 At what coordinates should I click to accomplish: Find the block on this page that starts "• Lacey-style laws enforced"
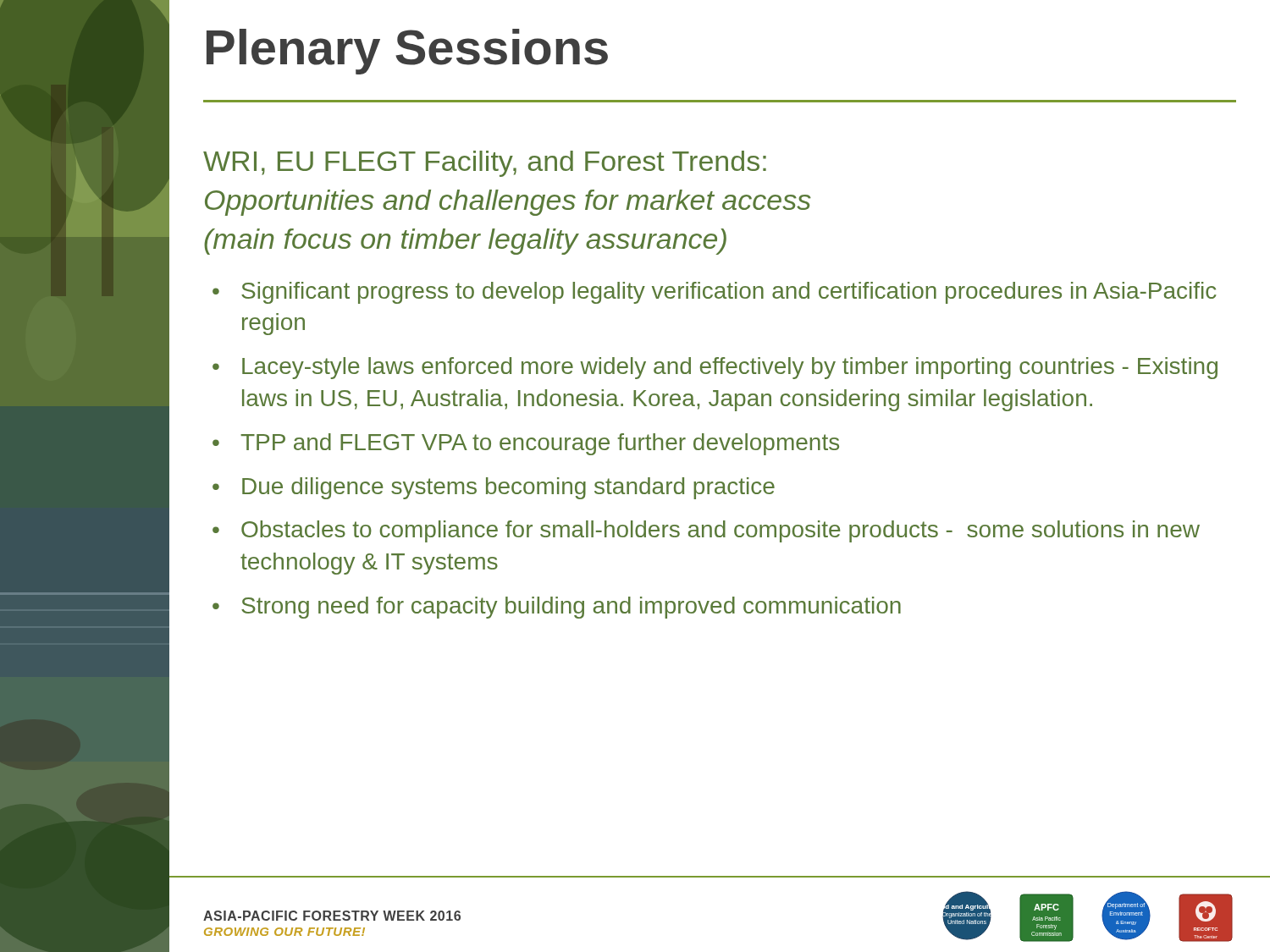click(x=715, y=381)
